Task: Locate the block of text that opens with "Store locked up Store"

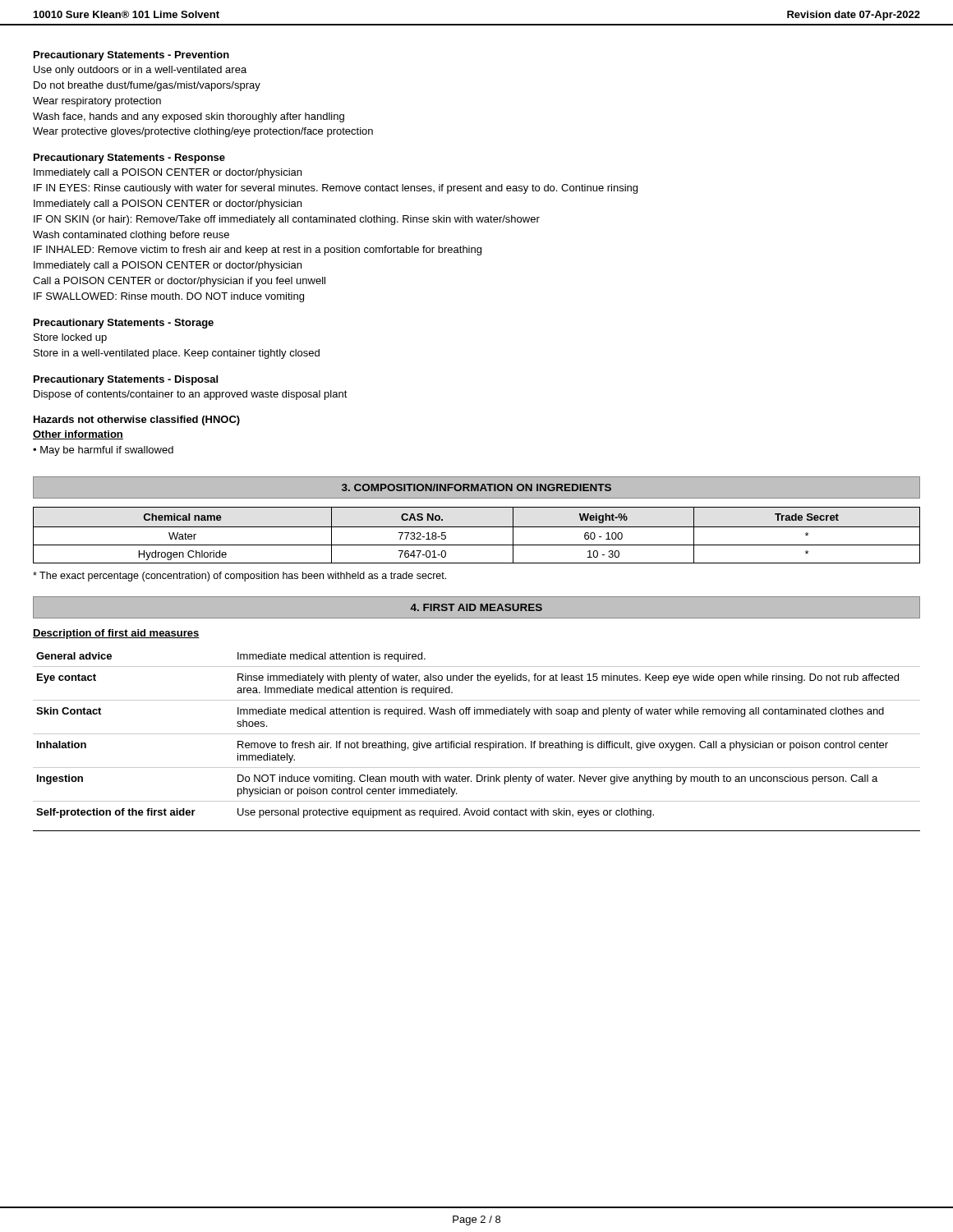Action: click(177, 345)
